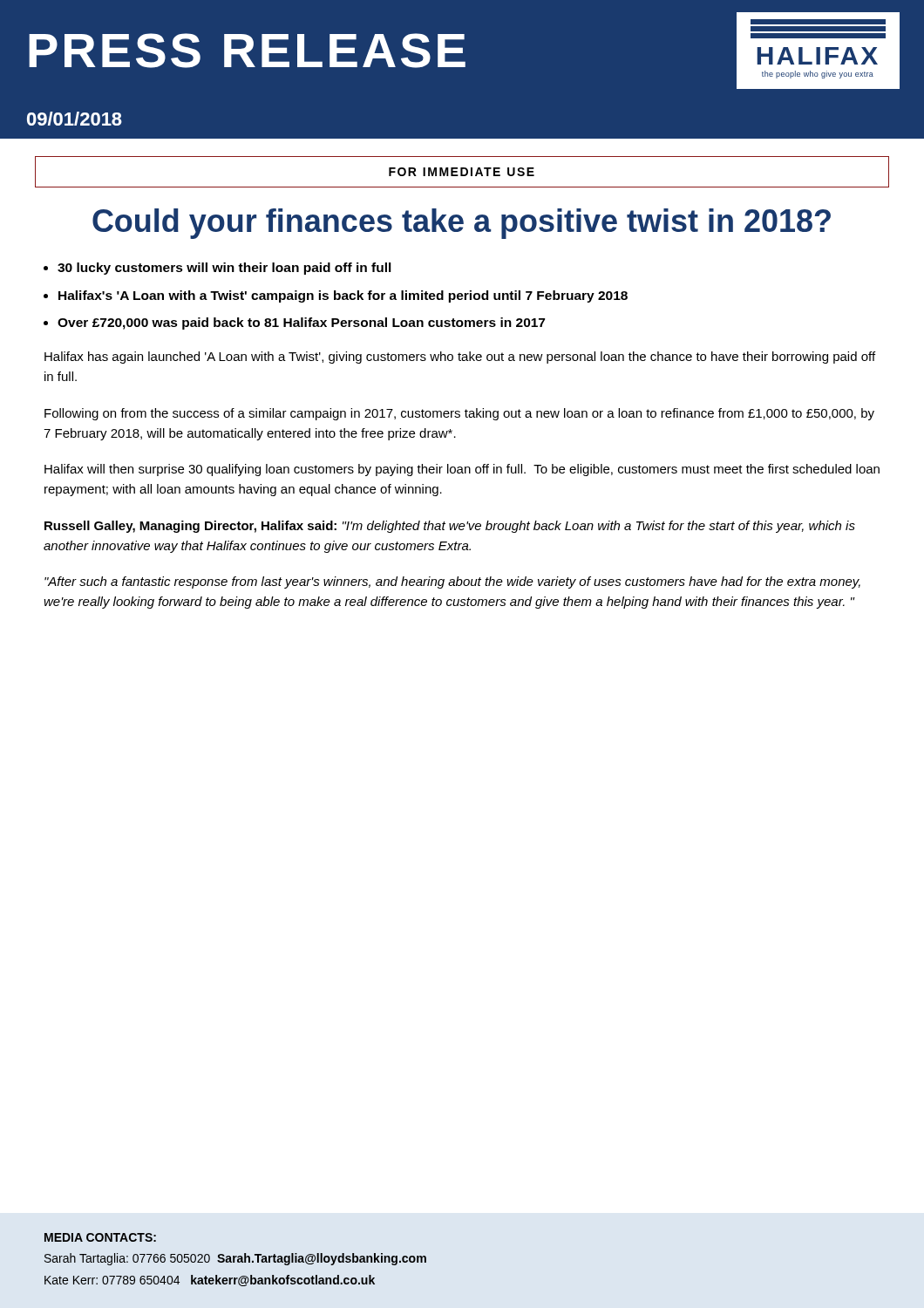Click the passage that begins "30 lucky customers"
The width and height of the screenshot is (924, 1308).
click(x=225, y=267)
